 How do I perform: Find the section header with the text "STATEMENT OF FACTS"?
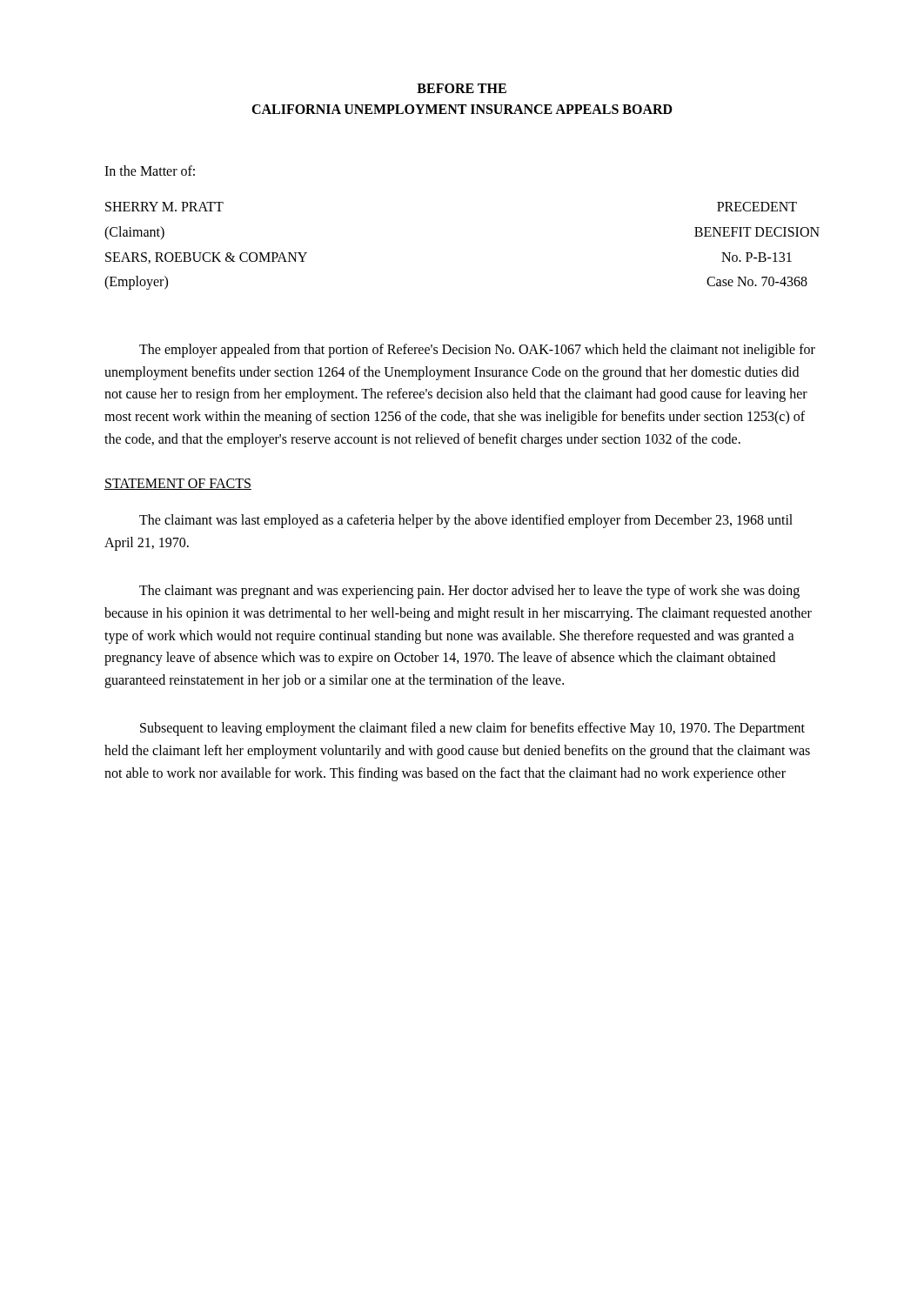coord(178,483)
